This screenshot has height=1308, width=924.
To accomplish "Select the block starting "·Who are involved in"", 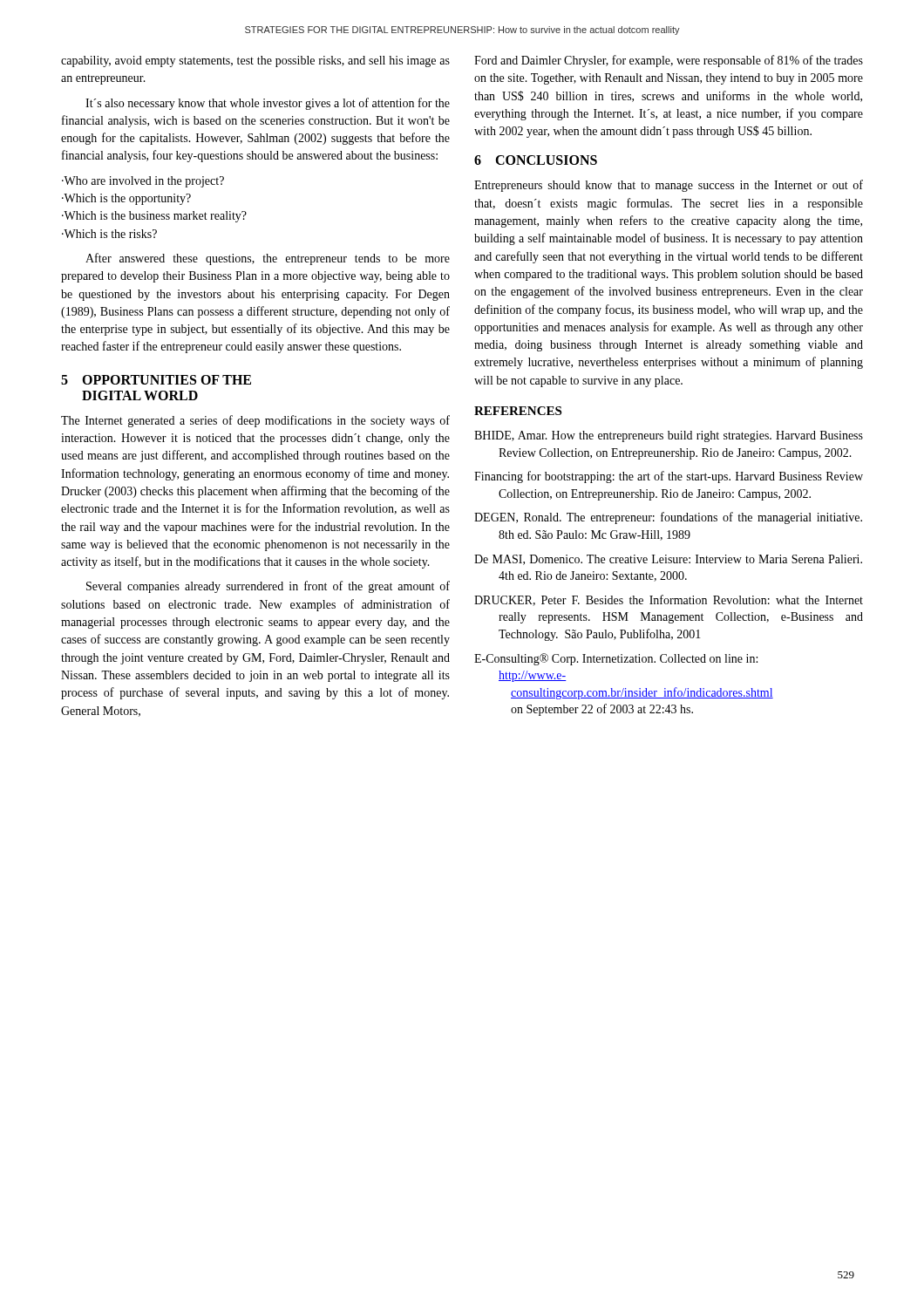I will [143, 181].
